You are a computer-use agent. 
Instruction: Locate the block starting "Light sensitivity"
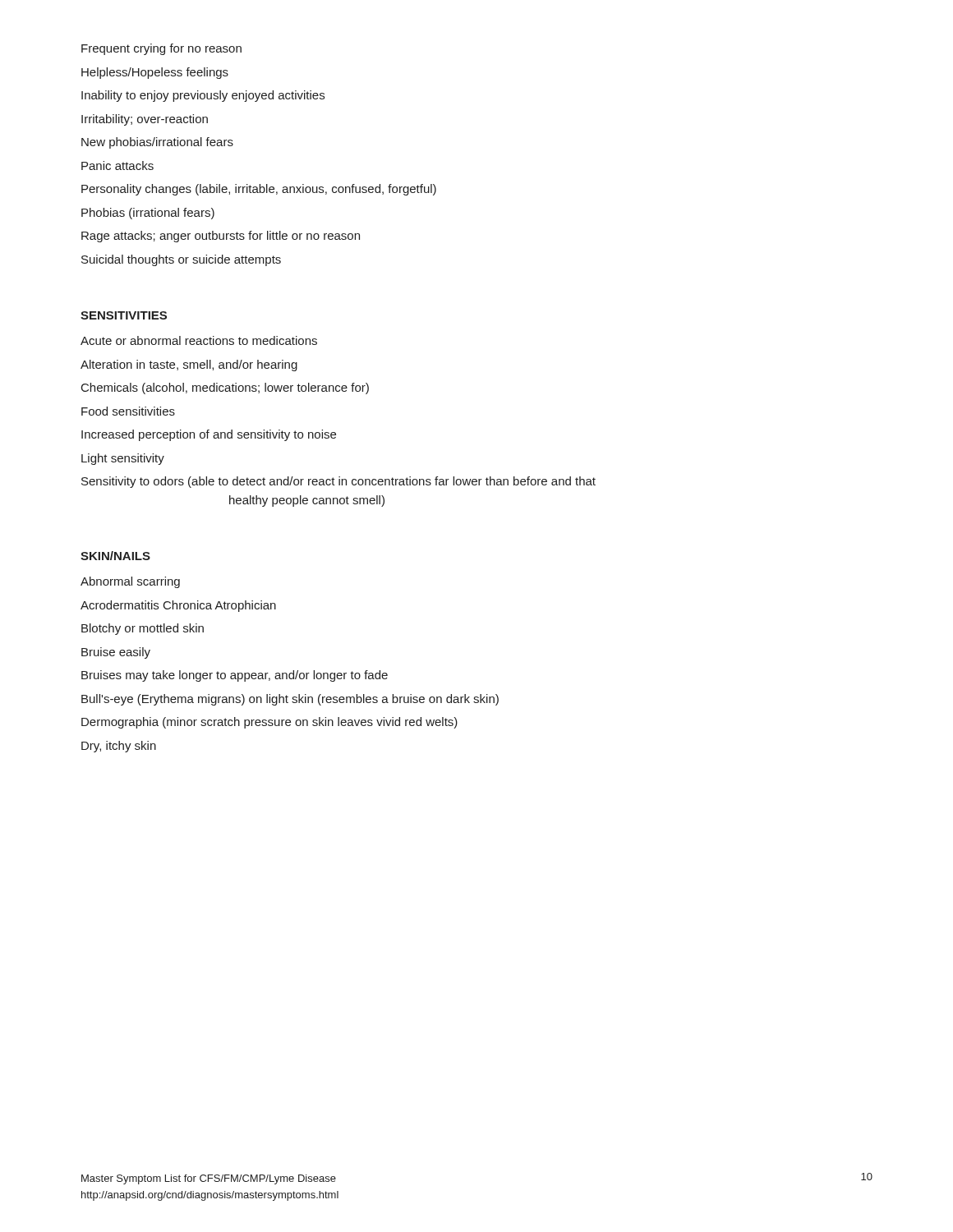(122, 458)
